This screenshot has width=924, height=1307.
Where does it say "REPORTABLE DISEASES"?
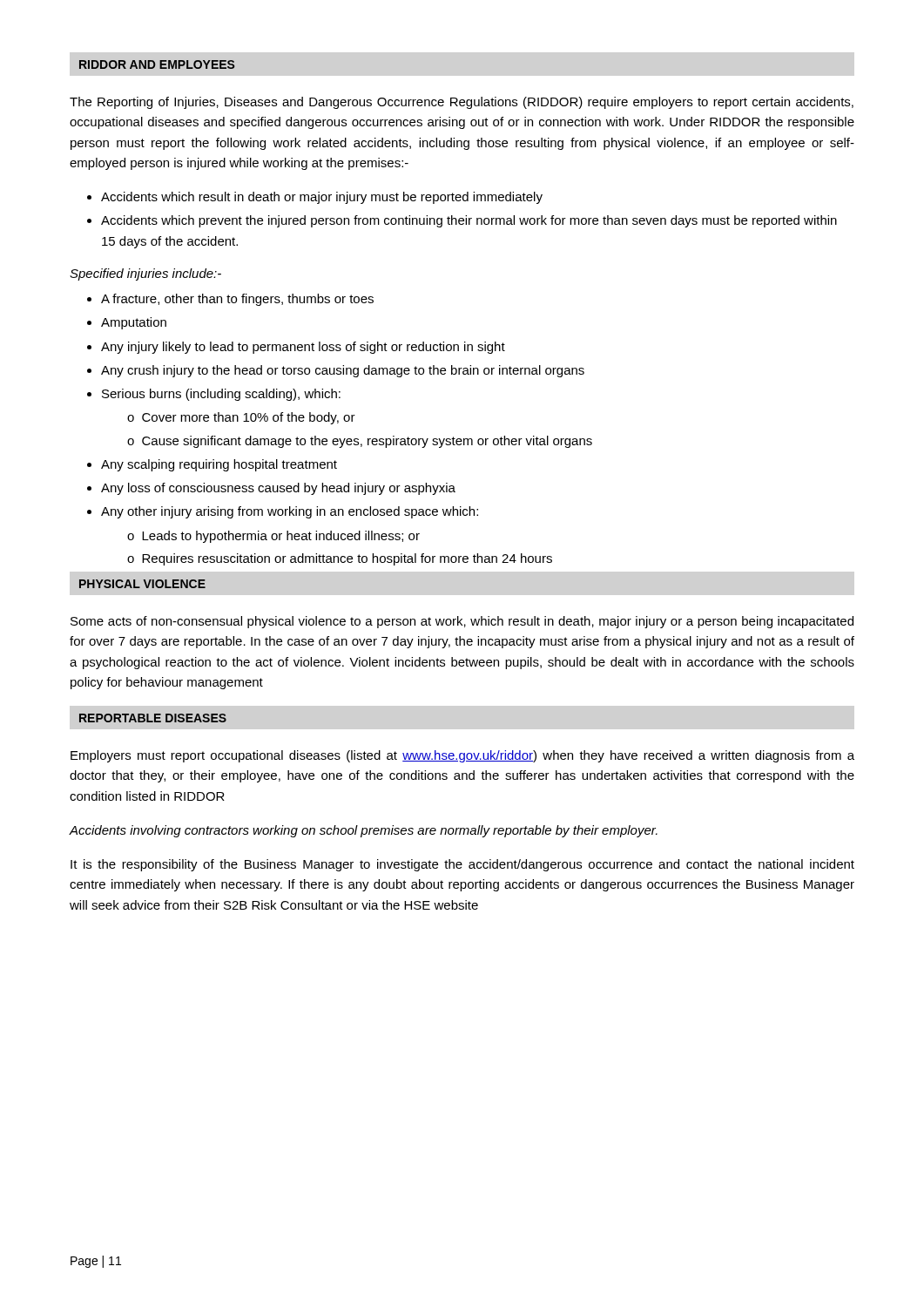tap(152, 718)
